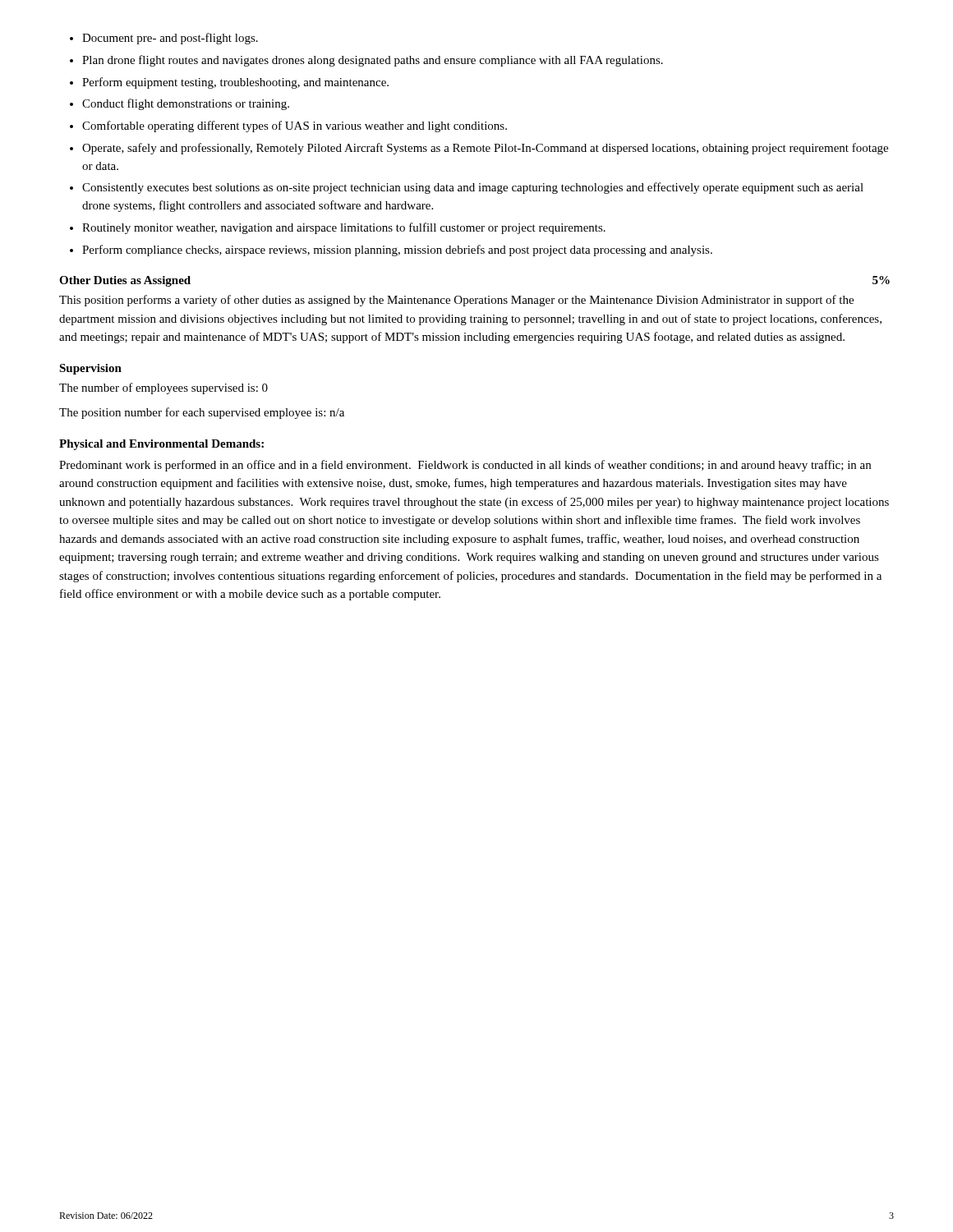Screen dimensions: 1232x953
Task: Click on the block starting "Conduct flight demonstrations"
Action: click(186, 104)
